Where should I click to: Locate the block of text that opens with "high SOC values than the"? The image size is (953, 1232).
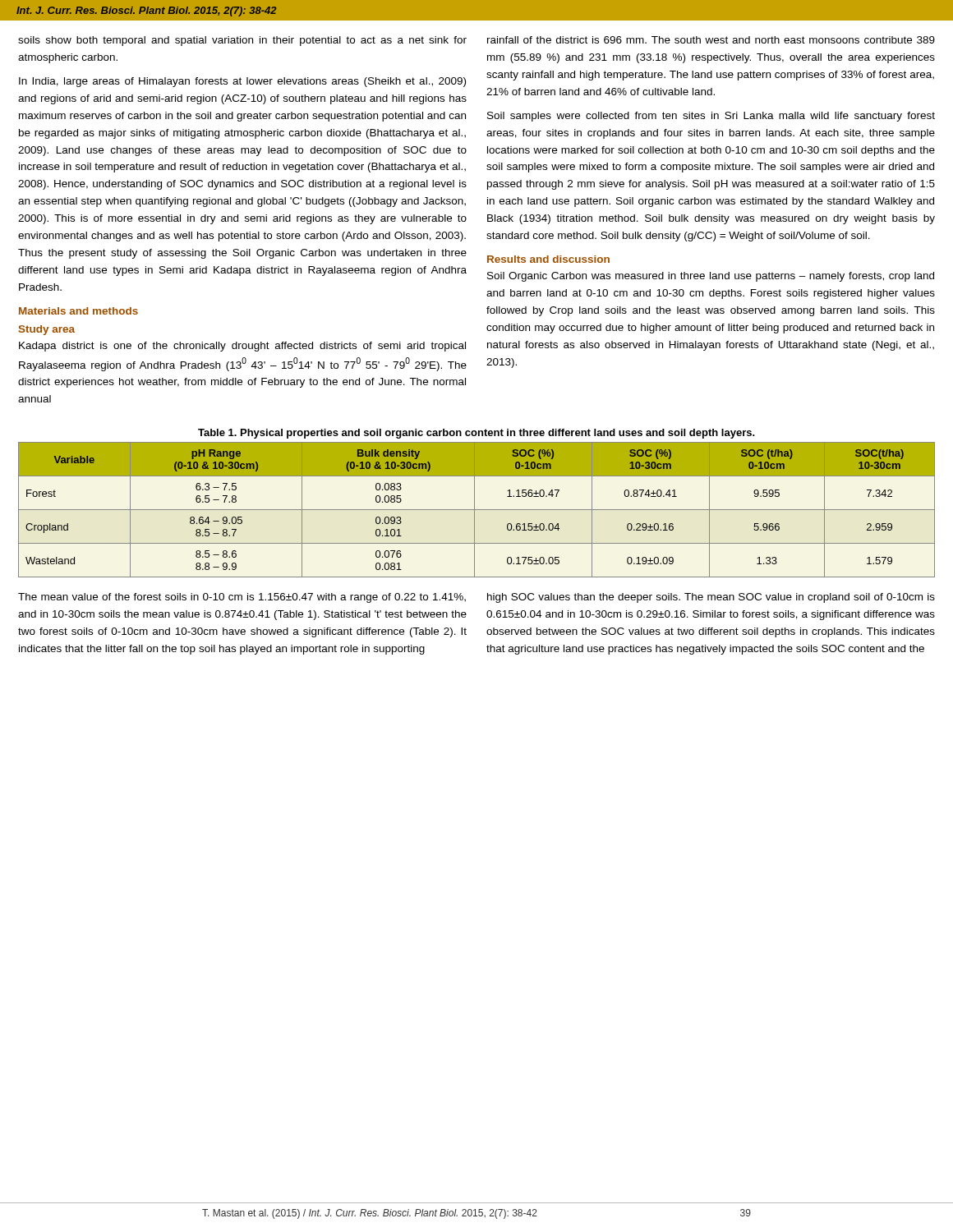click(711, 623)
